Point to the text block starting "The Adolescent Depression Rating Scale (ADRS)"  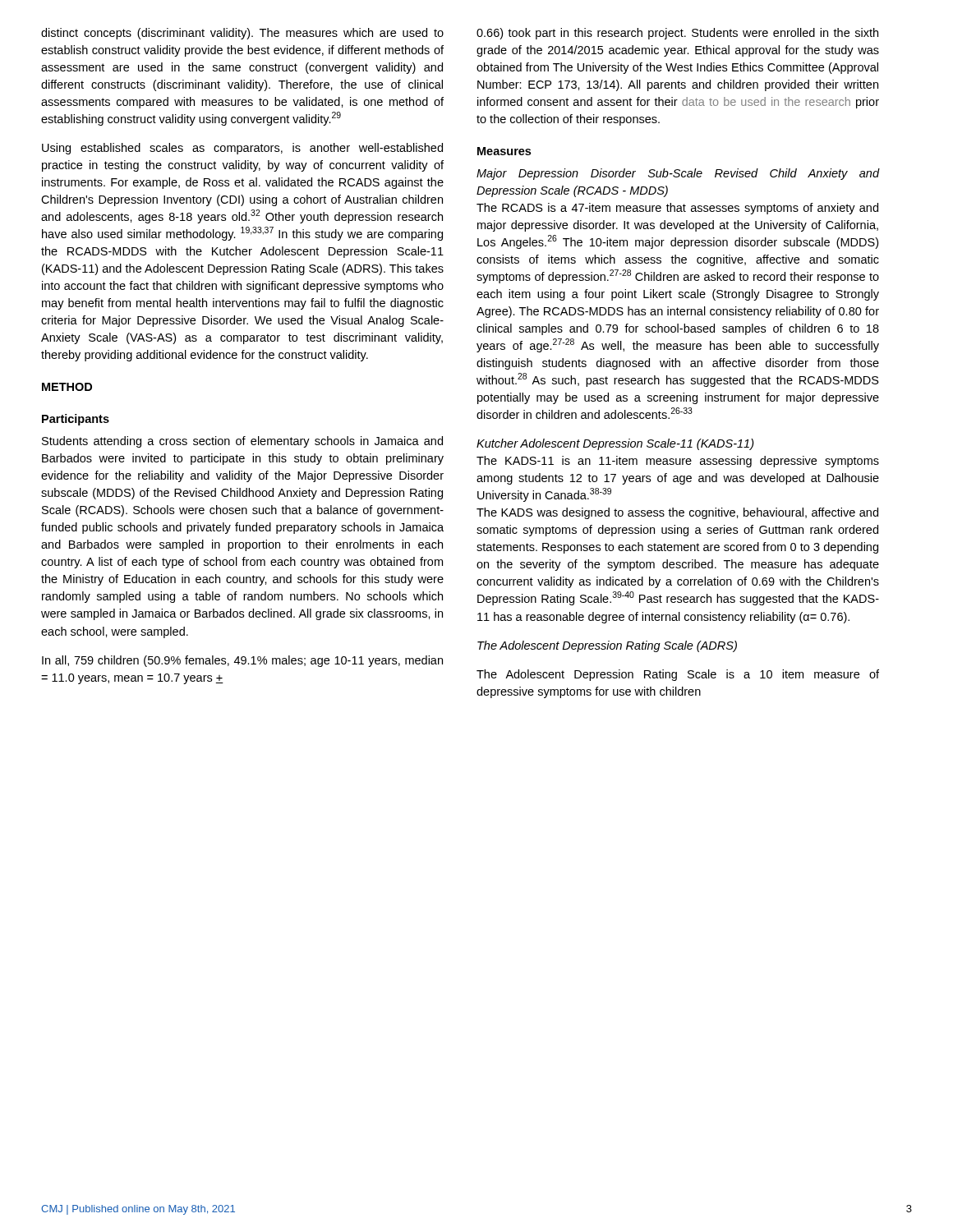[607, 645]
